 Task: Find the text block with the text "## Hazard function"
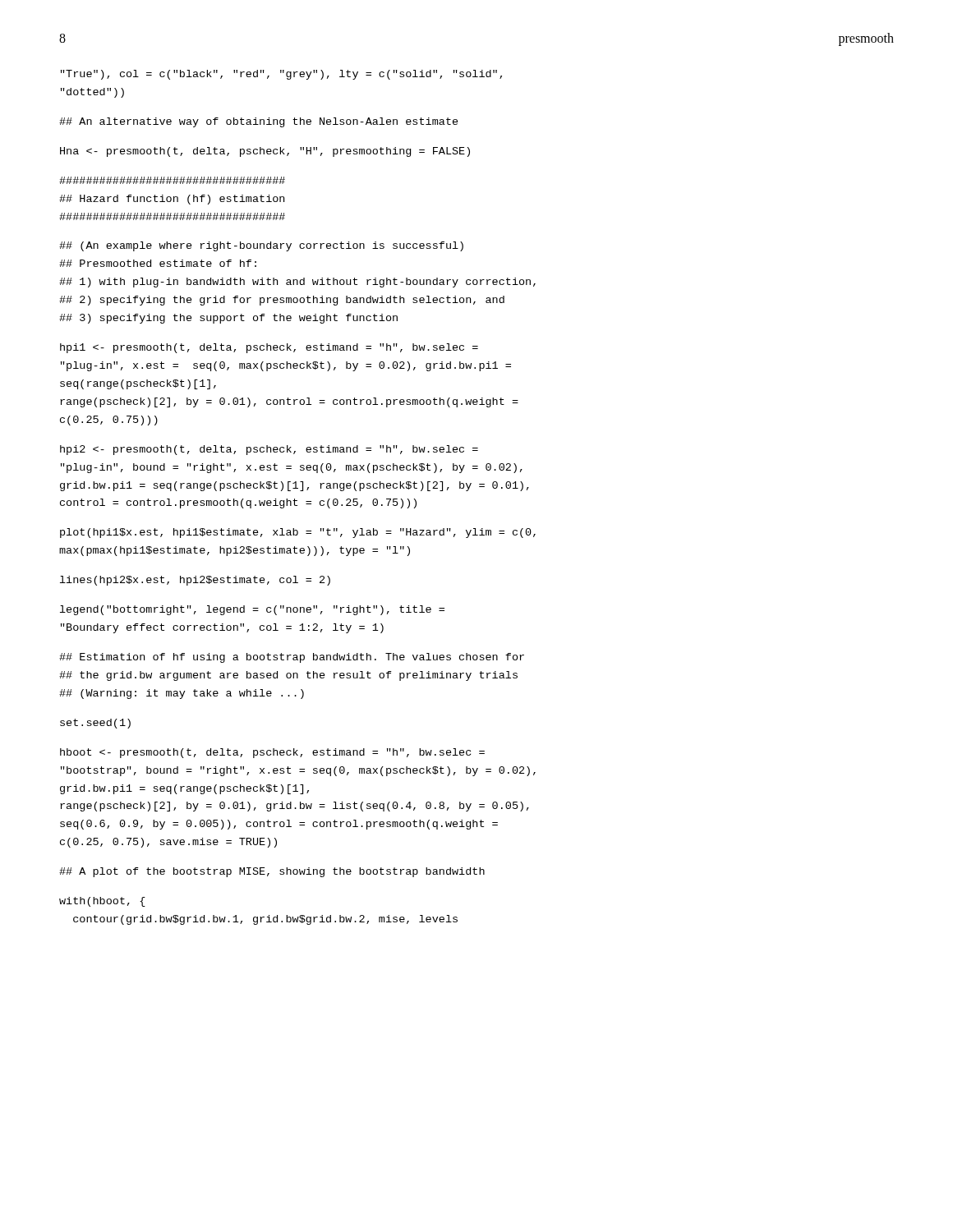click(x=172, y=199)
